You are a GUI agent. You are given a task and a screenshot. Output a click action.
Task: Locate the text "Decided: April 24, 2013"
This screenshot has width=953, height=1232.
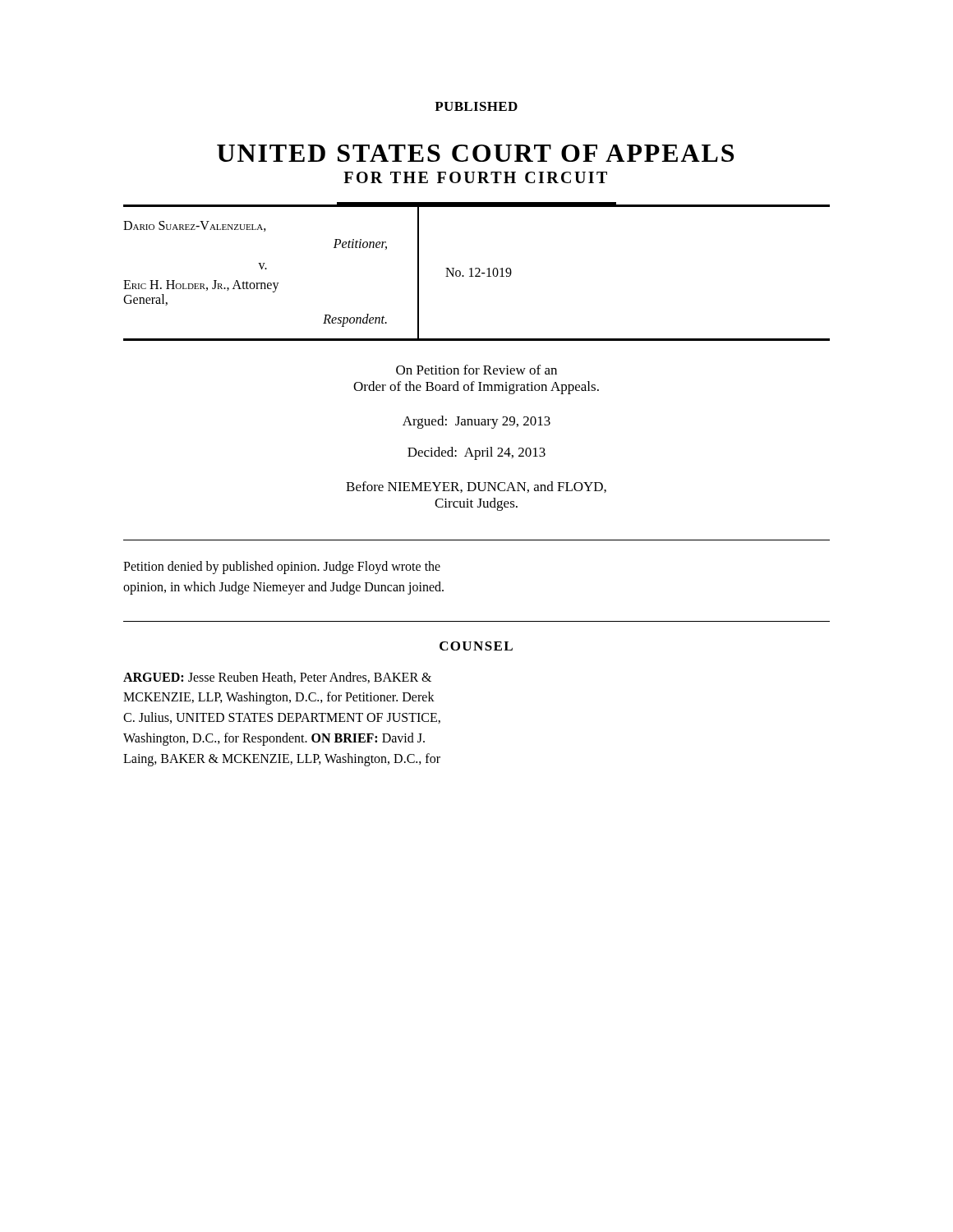(x=476, y=452)
